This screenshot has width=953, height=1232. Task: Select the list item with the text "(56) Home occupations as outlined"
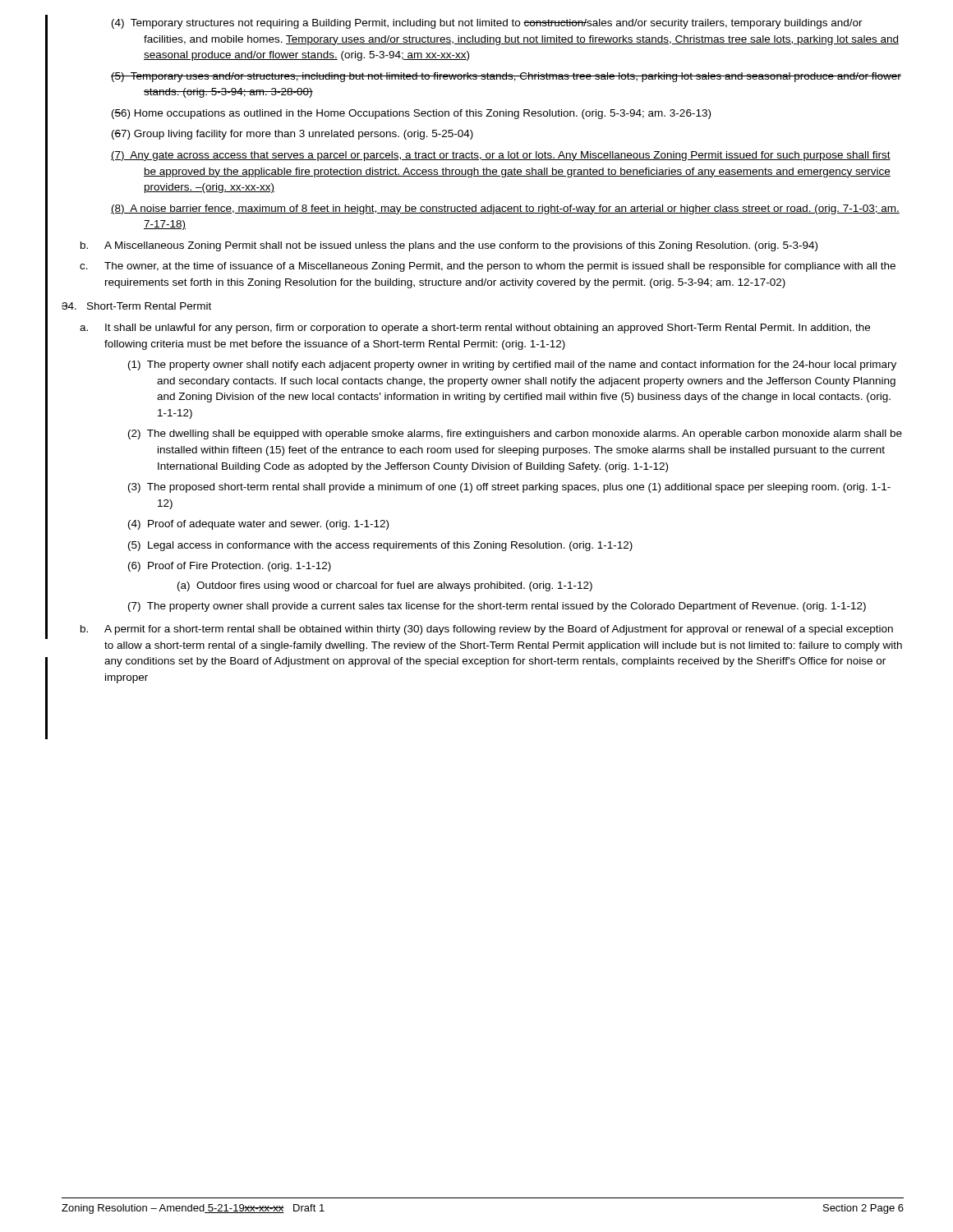click(x=411, y=113)
